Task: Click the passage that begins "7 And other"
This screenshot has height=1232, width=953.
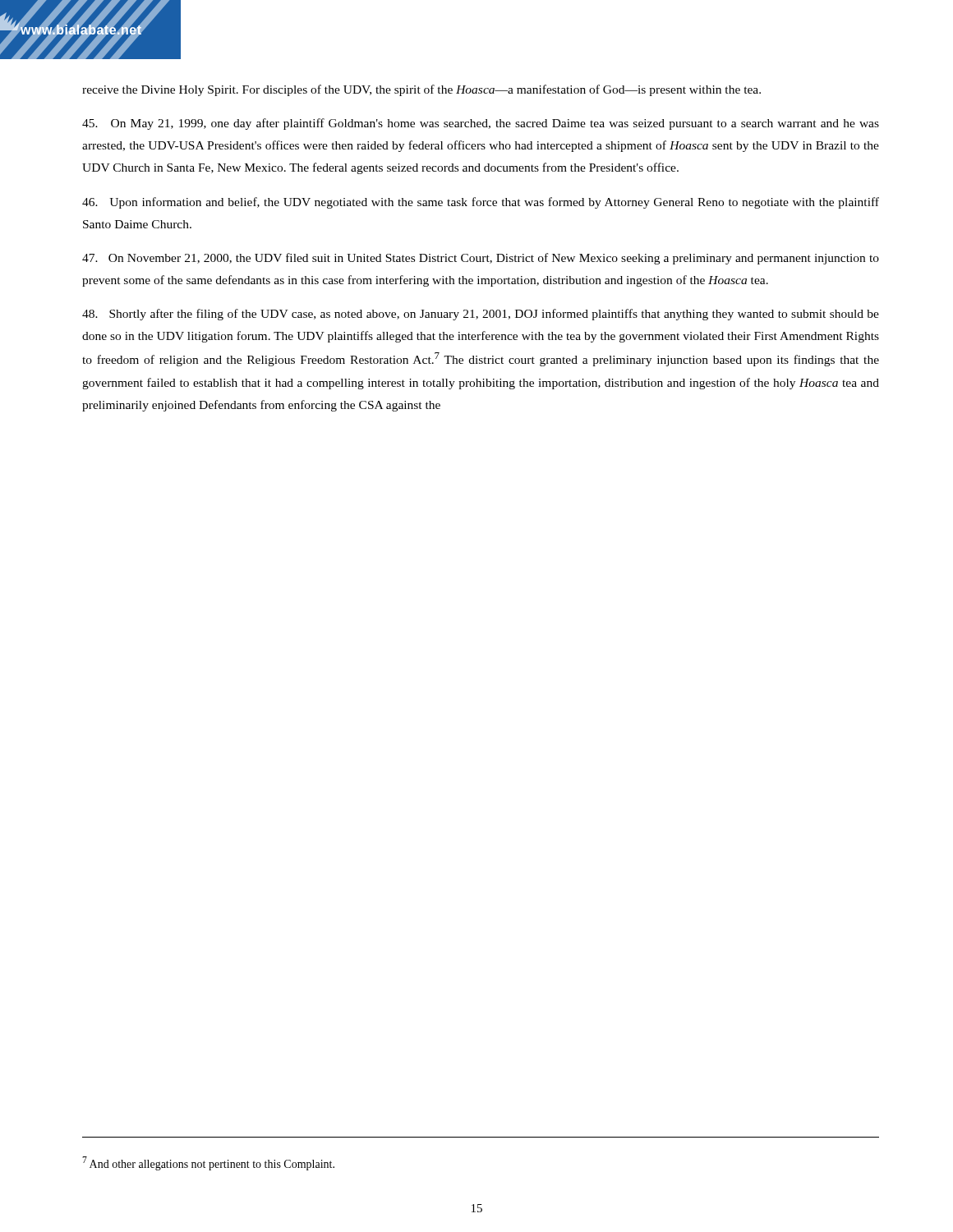Action: click(x=208, y=1163)
